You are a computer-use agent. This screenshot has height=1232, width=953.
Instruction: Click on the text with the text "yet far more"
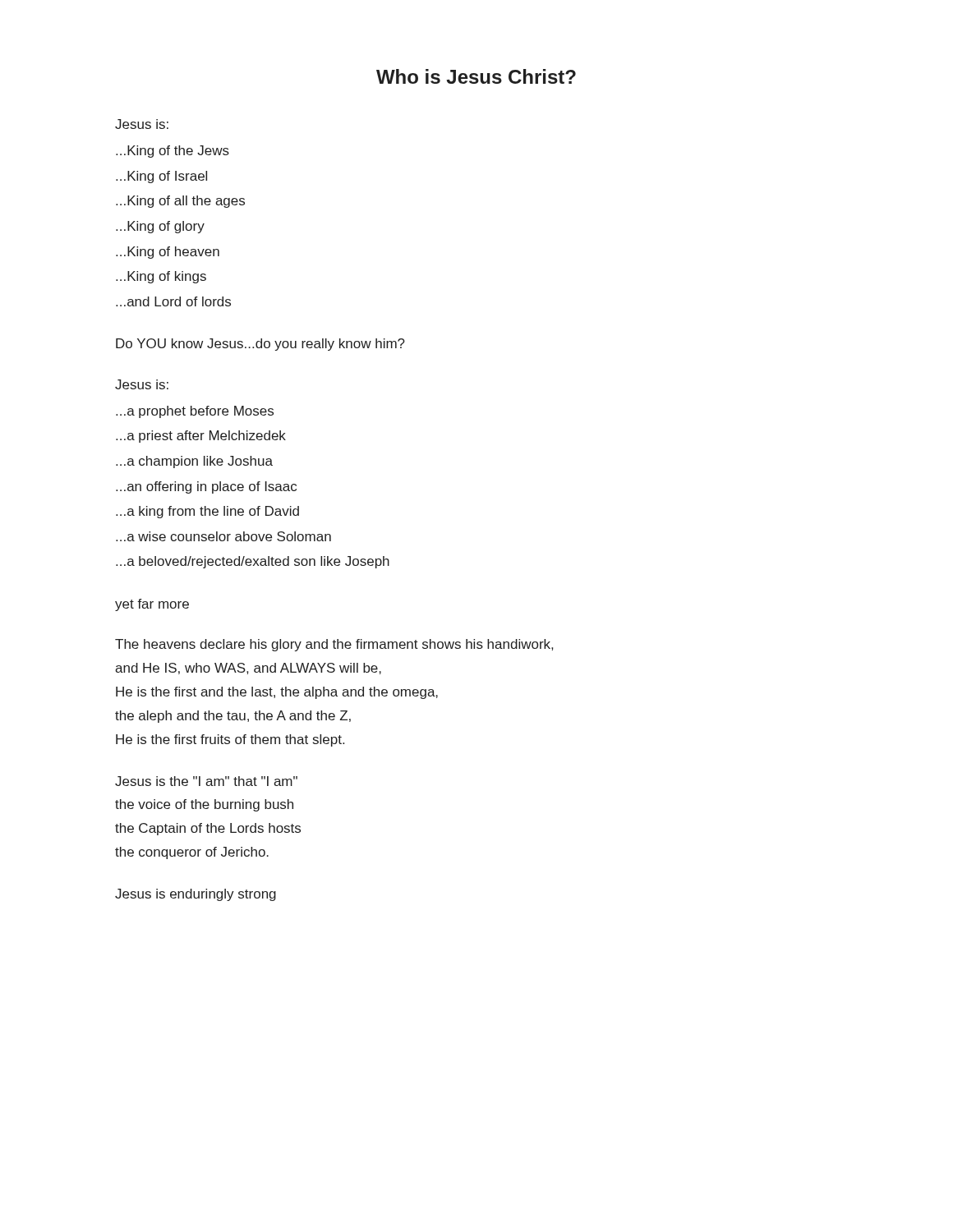[x=152, y=604]
